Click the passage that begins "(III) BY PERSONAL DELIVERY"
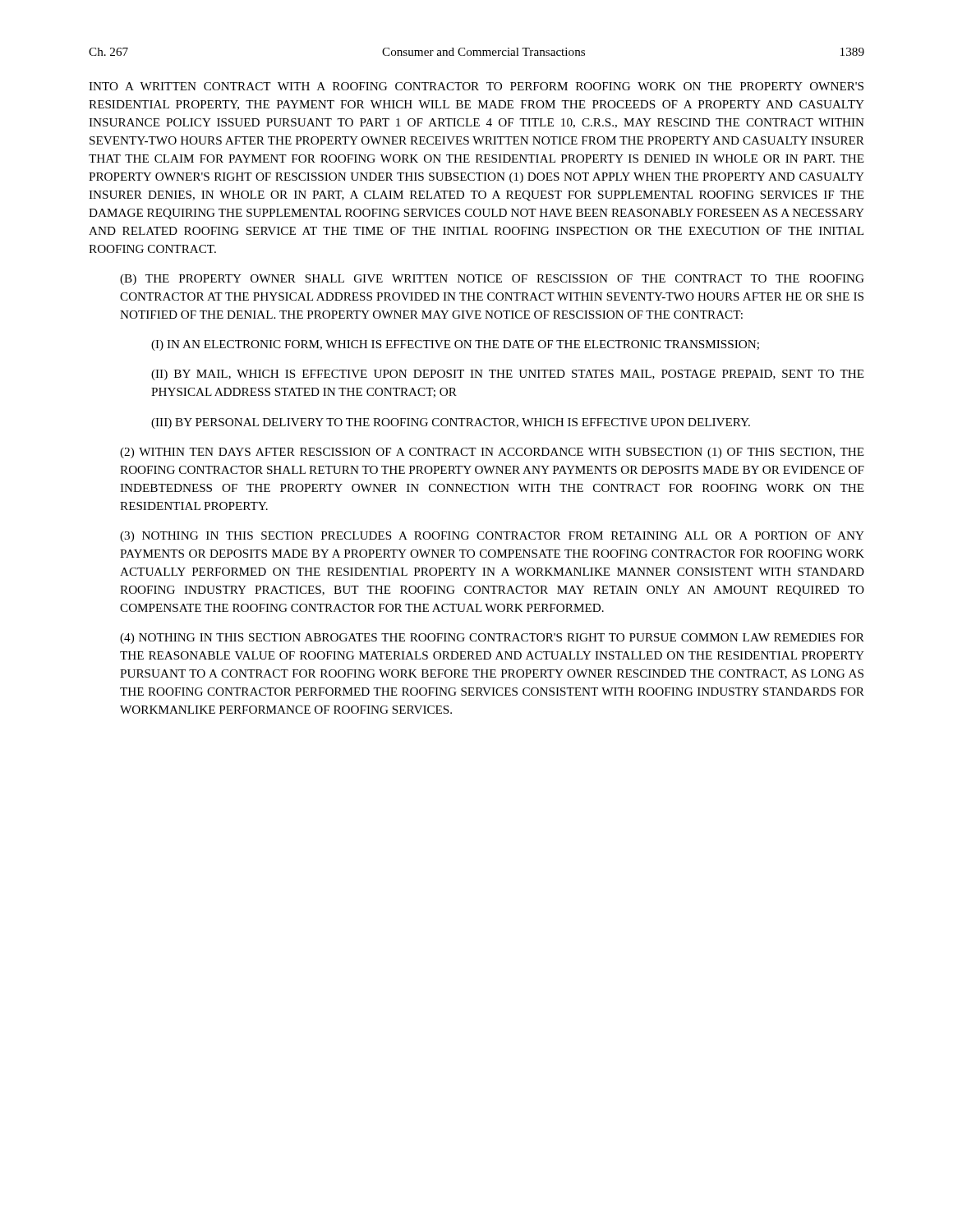 [x=451, y=421]
